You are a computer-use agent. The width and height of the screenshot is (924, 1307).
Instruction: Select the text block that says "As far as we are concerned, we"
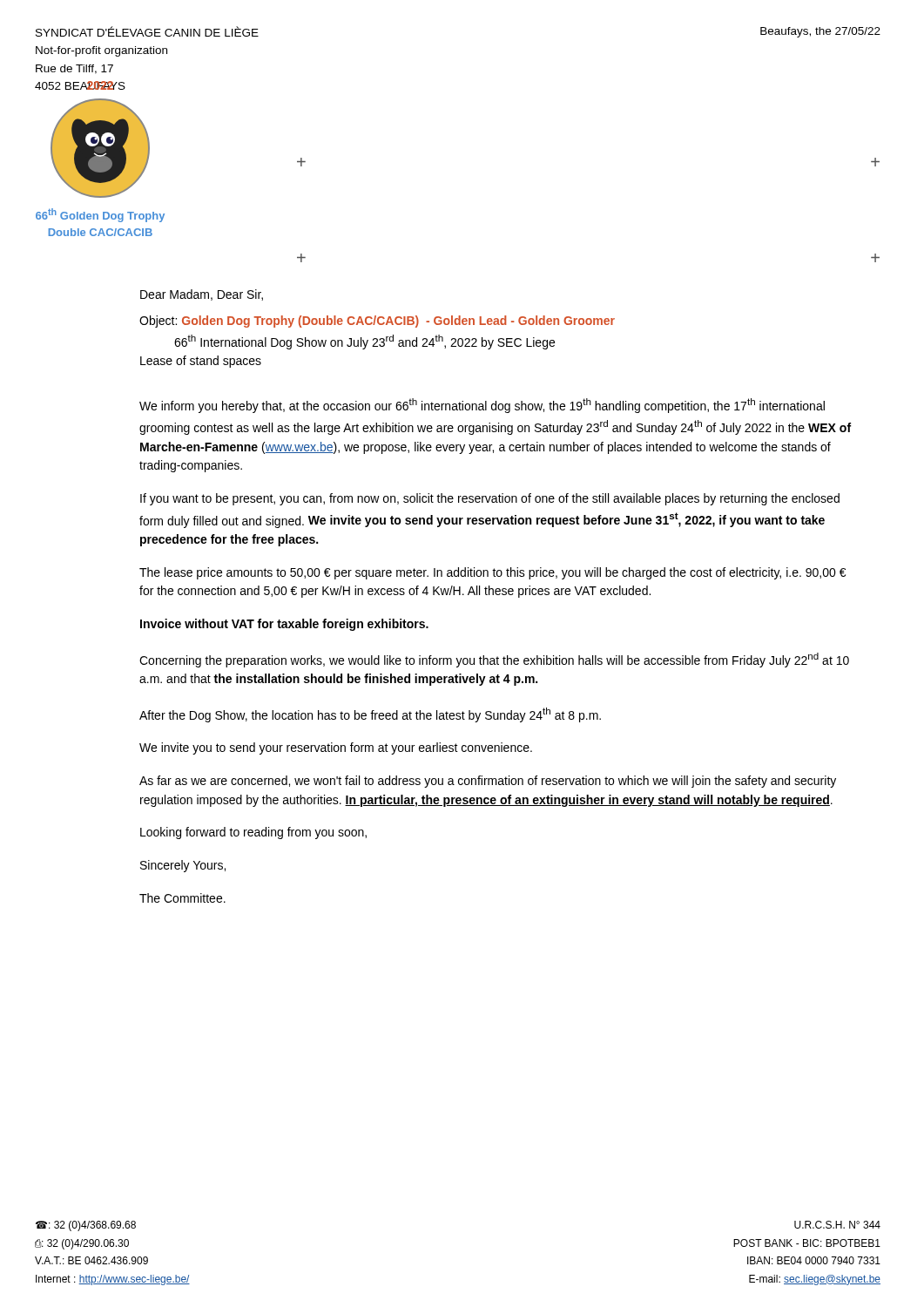click(488, 790)
